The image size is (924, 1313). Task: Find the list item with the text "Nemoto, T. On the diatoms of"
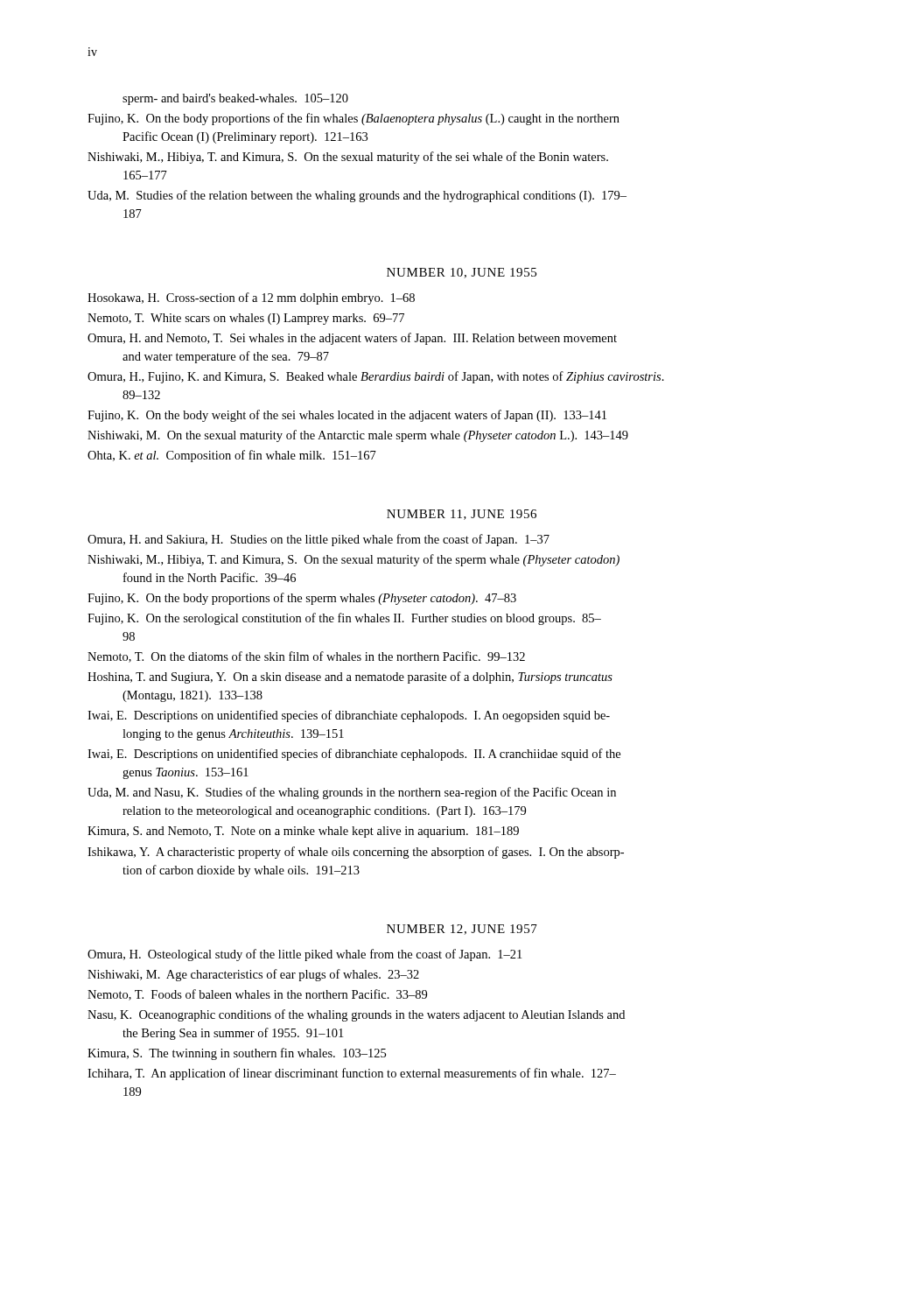point(306,657)
